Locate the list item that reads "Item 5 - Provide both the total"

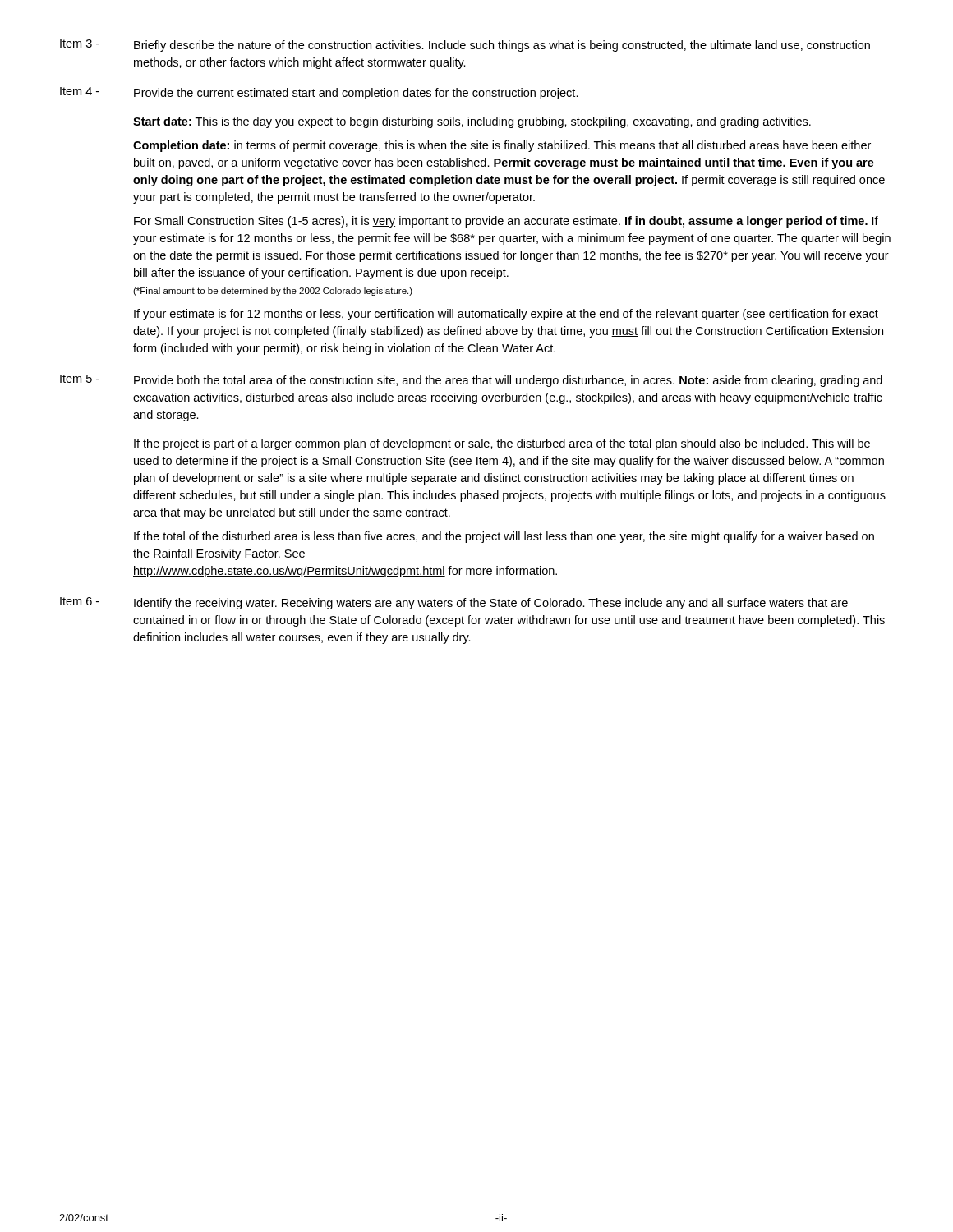click(476, 398)
